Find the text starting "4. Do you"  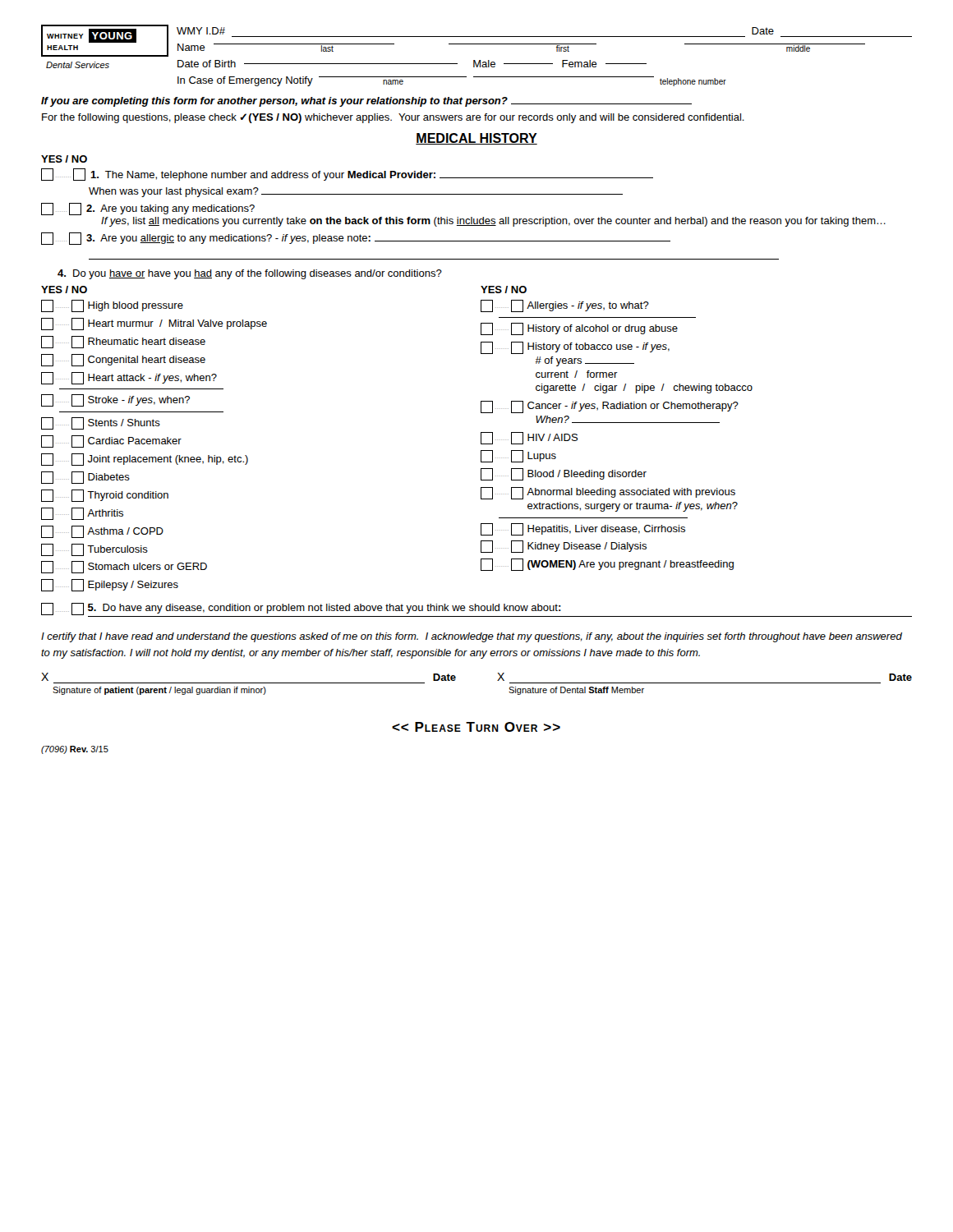coord(250,273)
